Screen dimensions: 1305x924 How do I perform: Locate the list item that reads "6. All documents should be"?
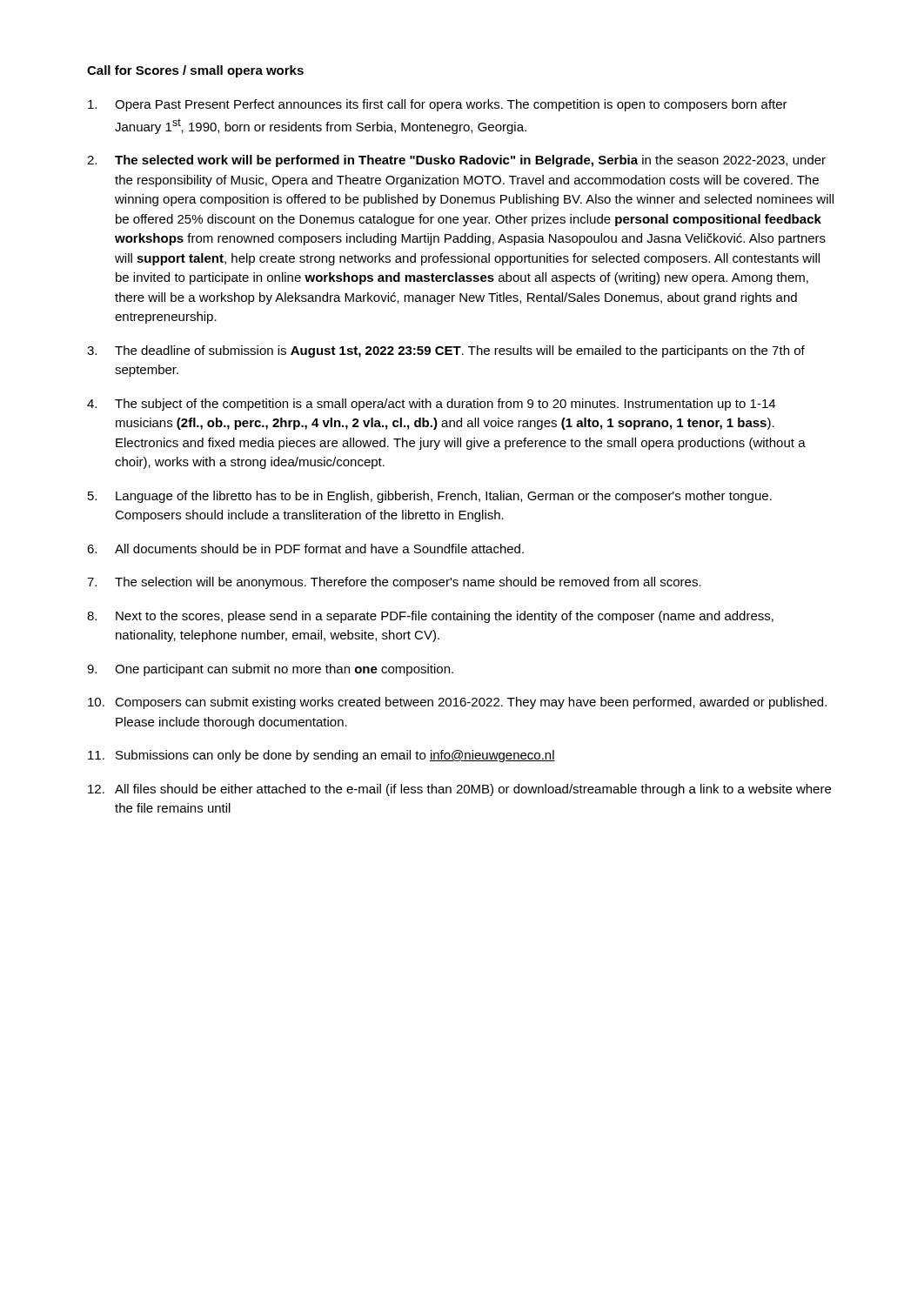(x=462, y=549)
